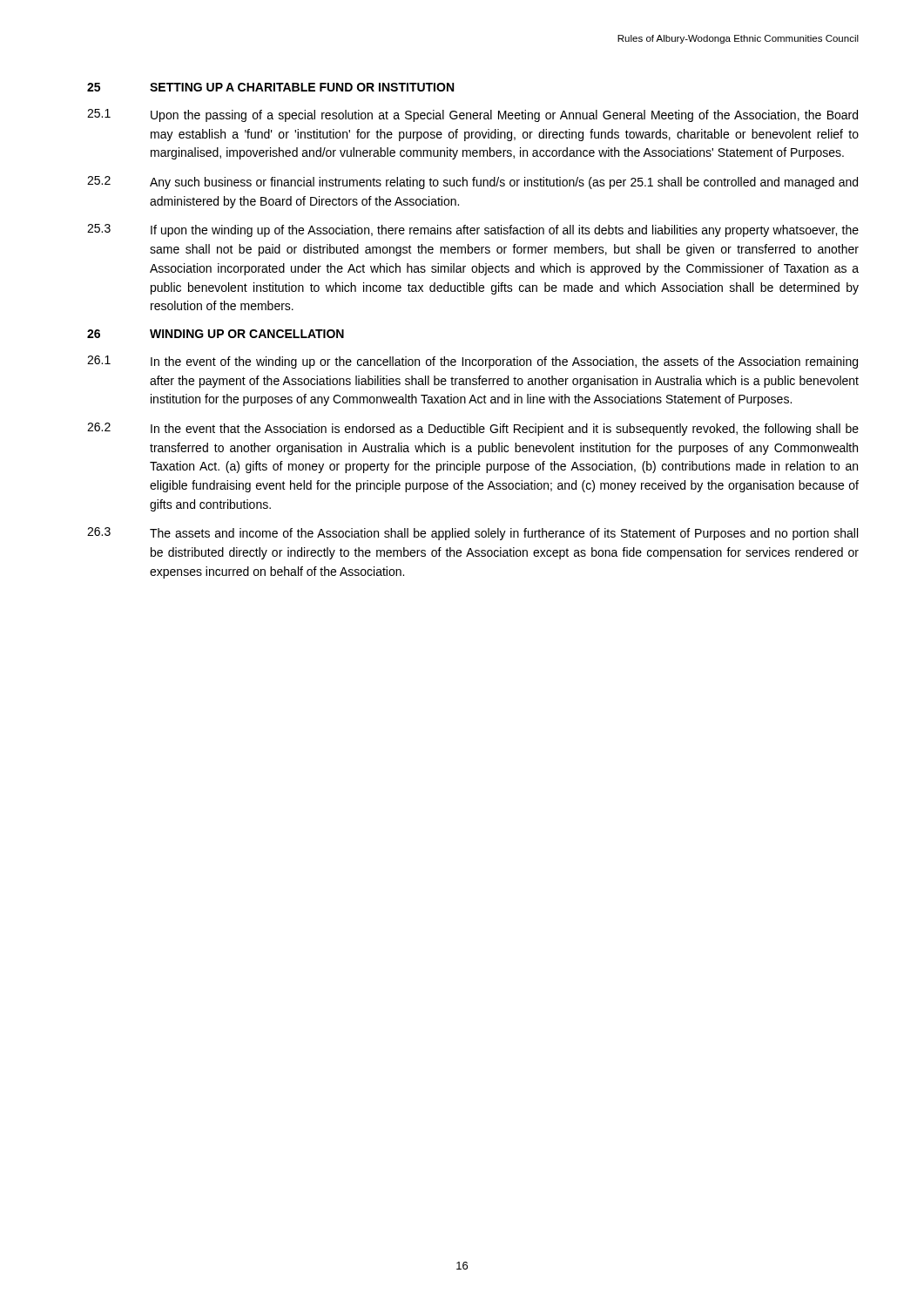Point to the block beginning "2 In the event"
The width and height of the screenshot is (924, 1307).
[473, 467]
